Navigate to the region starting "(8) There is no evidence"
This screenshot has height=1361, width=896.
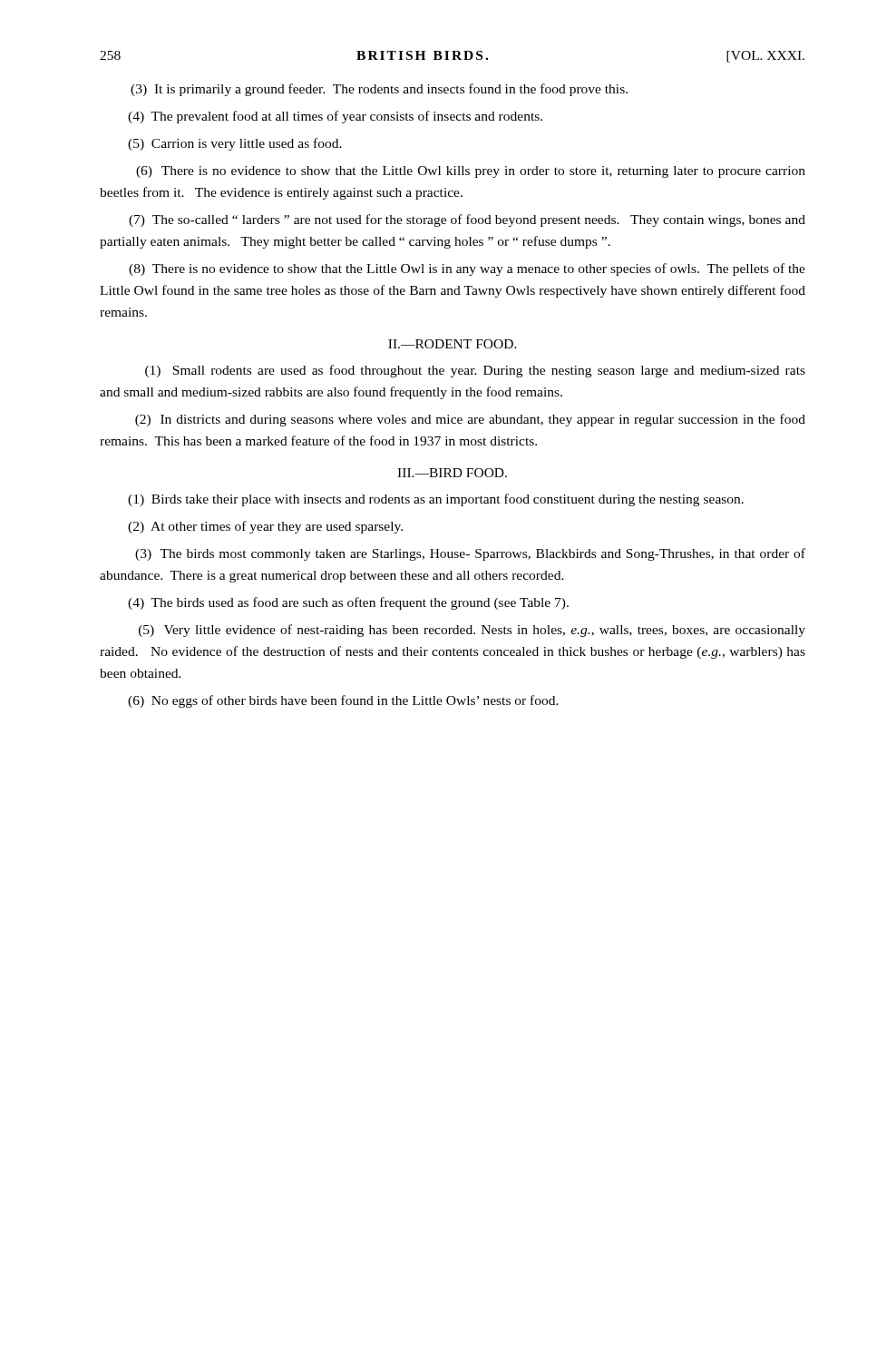(453, 290)
